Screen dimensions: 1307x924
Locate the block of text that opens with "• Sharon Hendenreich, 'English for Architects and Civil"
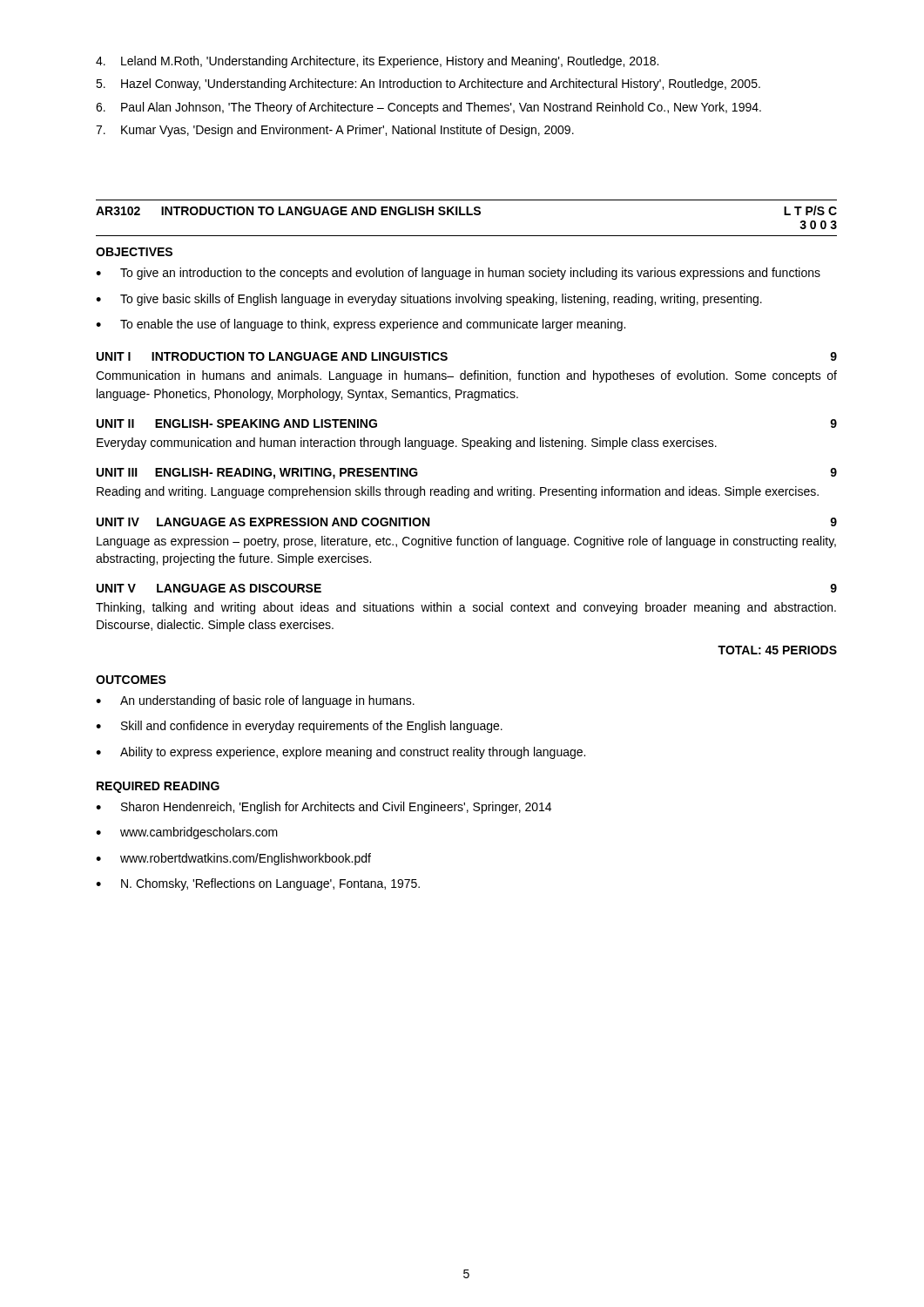466,808
